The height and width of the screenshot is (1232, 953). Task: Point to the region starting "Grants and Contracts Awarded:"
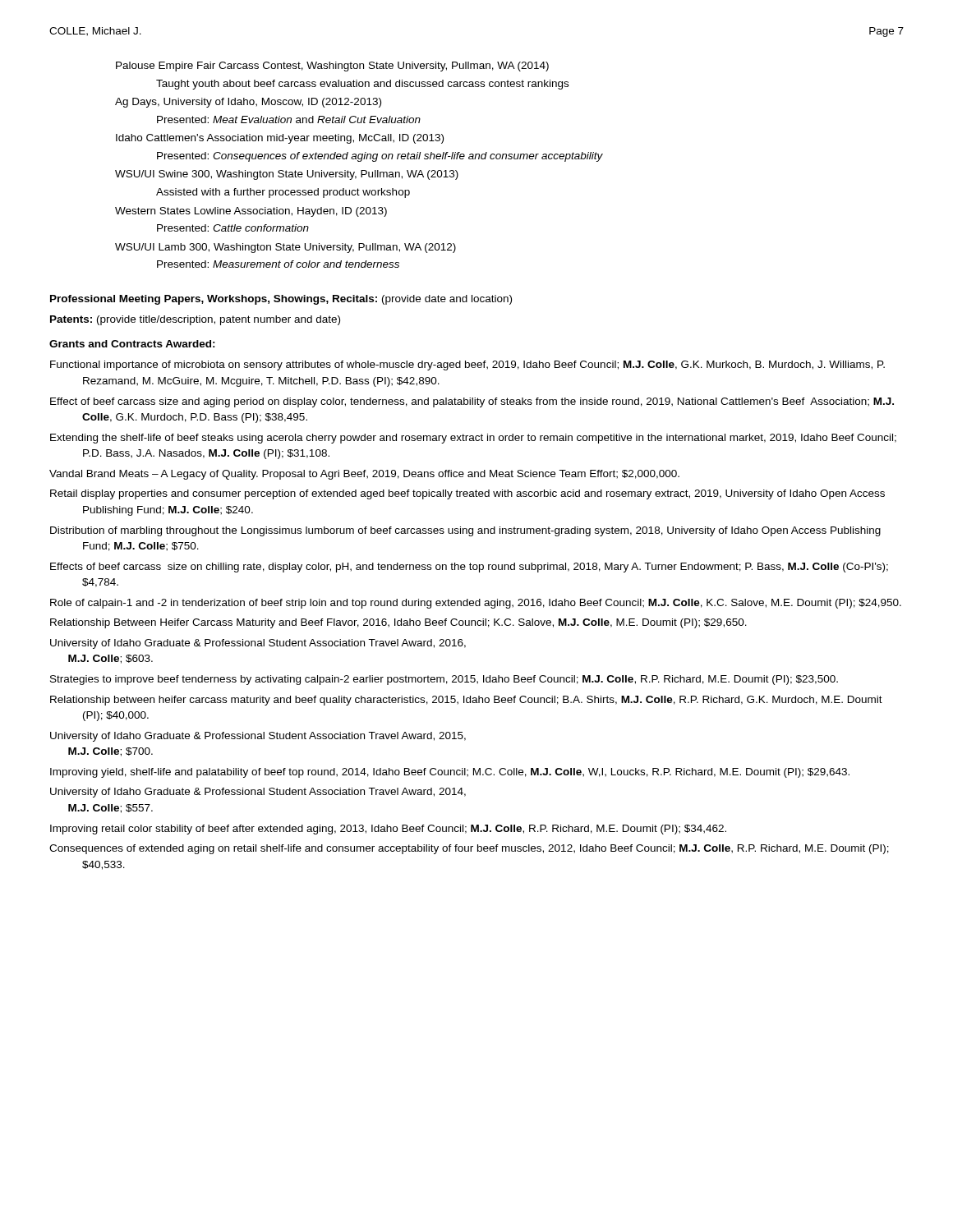132,344
